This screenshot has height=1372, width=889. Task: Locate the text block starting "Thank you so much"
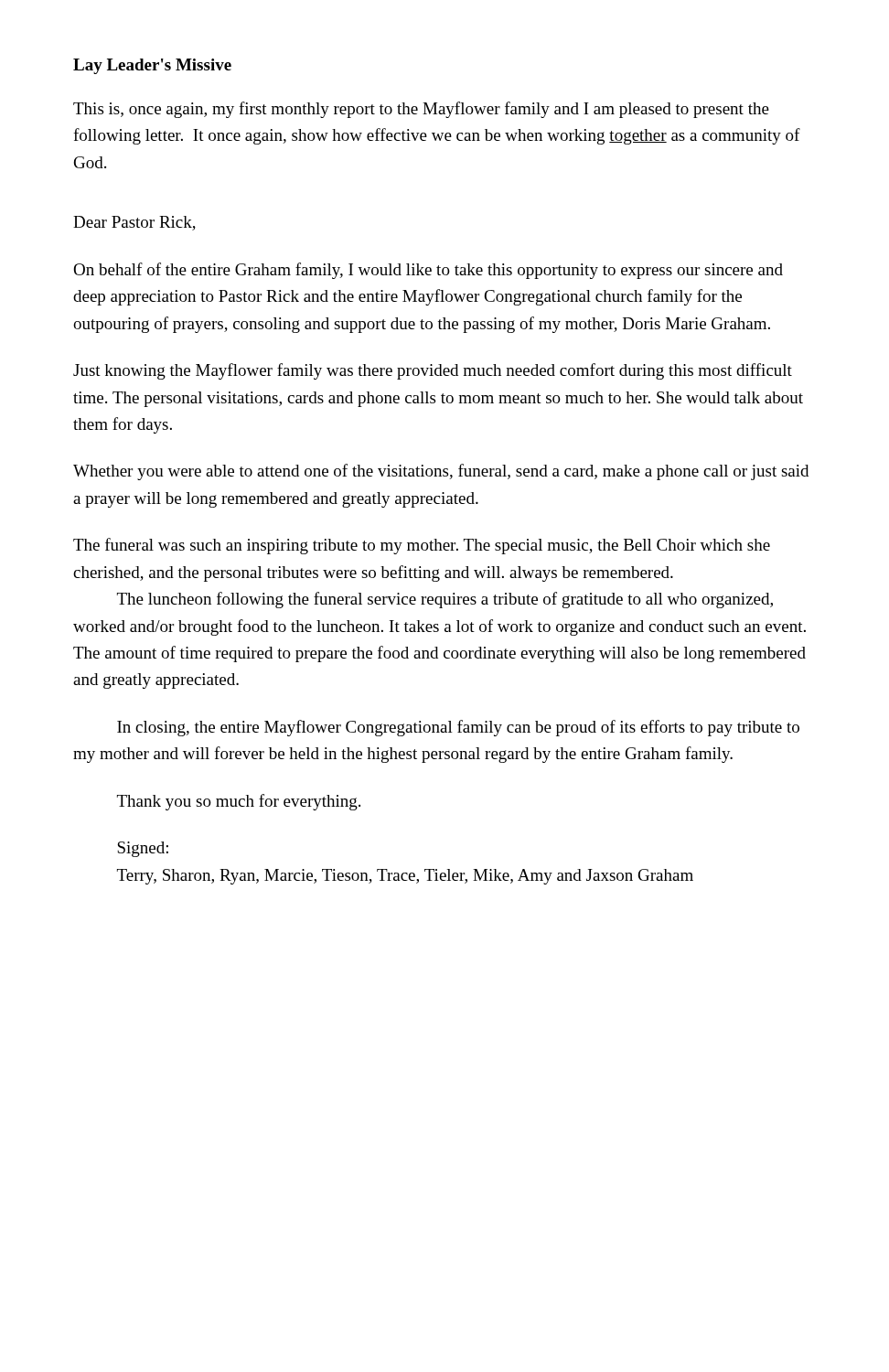pos(239,801)
